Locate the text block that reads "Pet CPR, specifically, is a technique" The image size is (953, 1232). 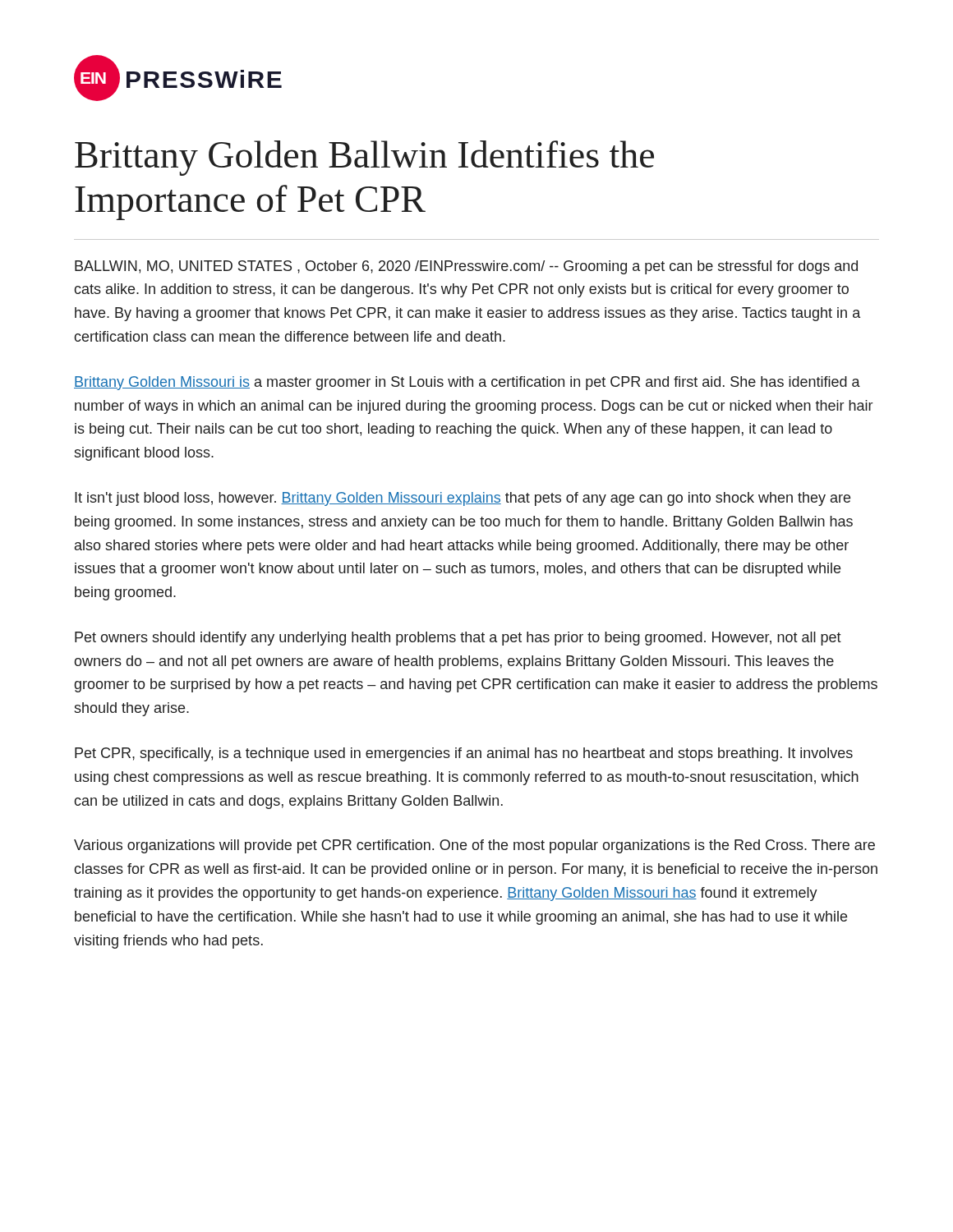(x=466, y=777)
